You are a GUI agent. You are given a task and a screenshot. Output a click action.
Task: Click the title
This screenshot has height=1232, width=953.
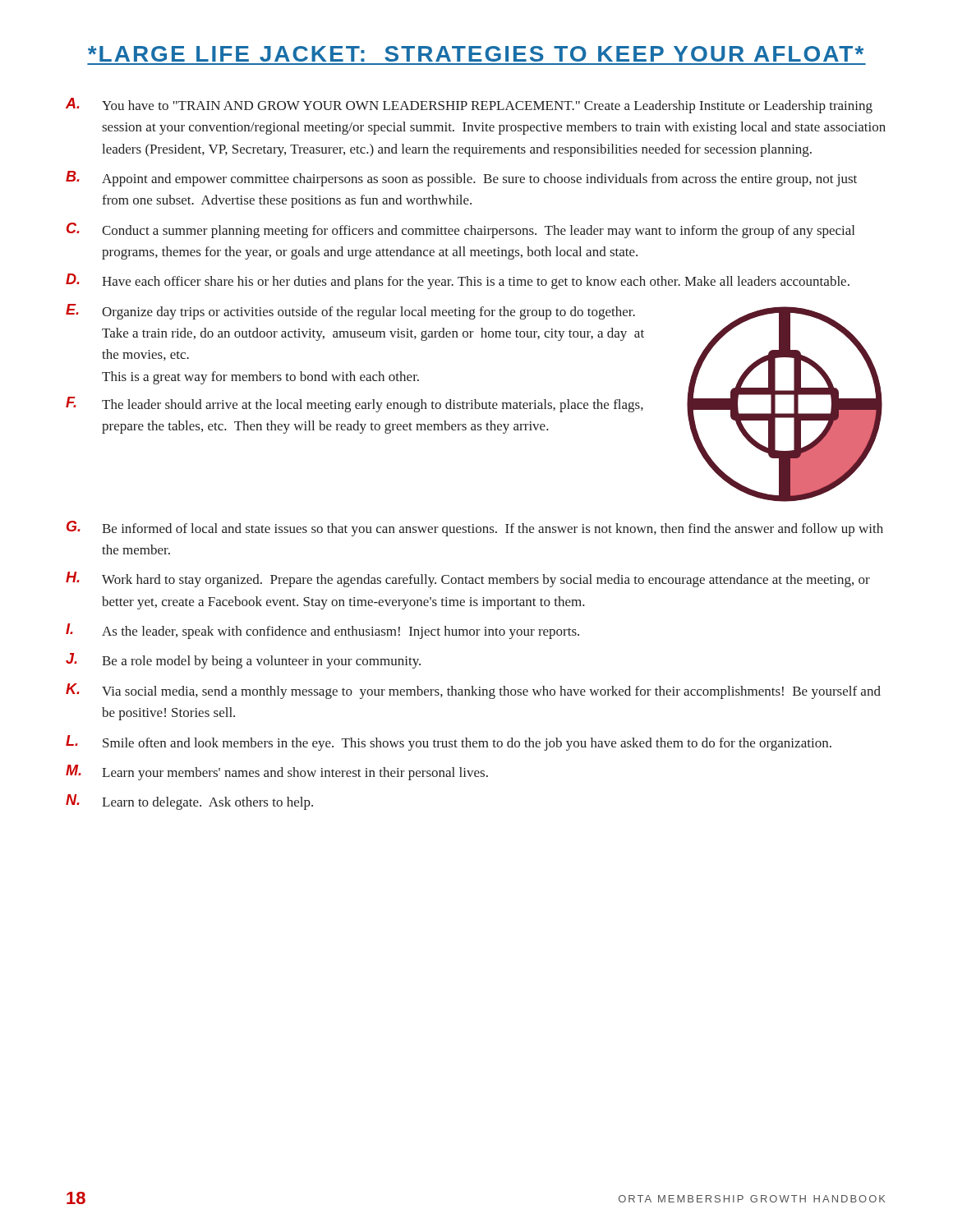point(476,53)
